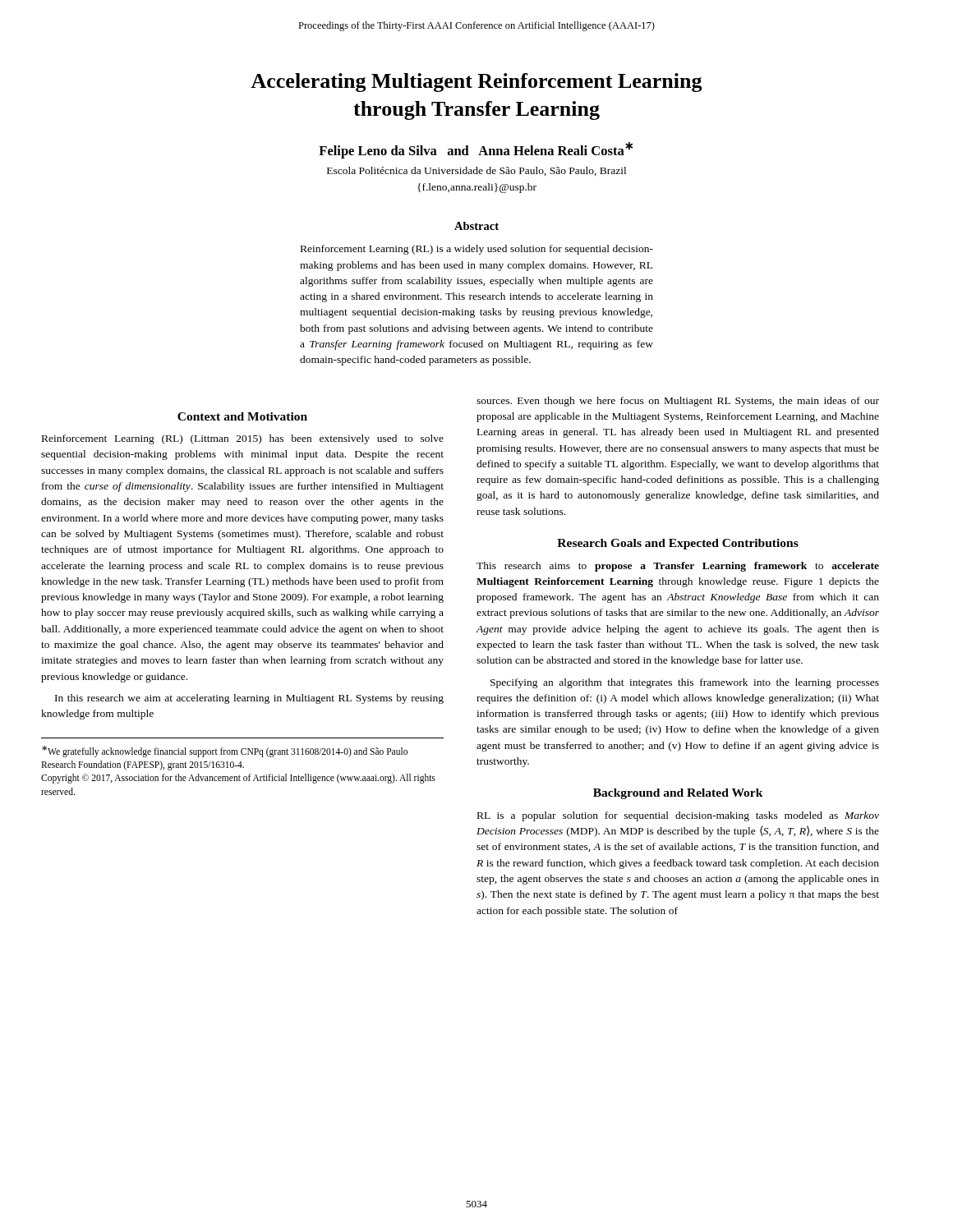Locate the block of text that opens with "Felipe Leno da Silva and Anna Helena"
Viewport: 953px width, 1232px height.
coord(476,166)
